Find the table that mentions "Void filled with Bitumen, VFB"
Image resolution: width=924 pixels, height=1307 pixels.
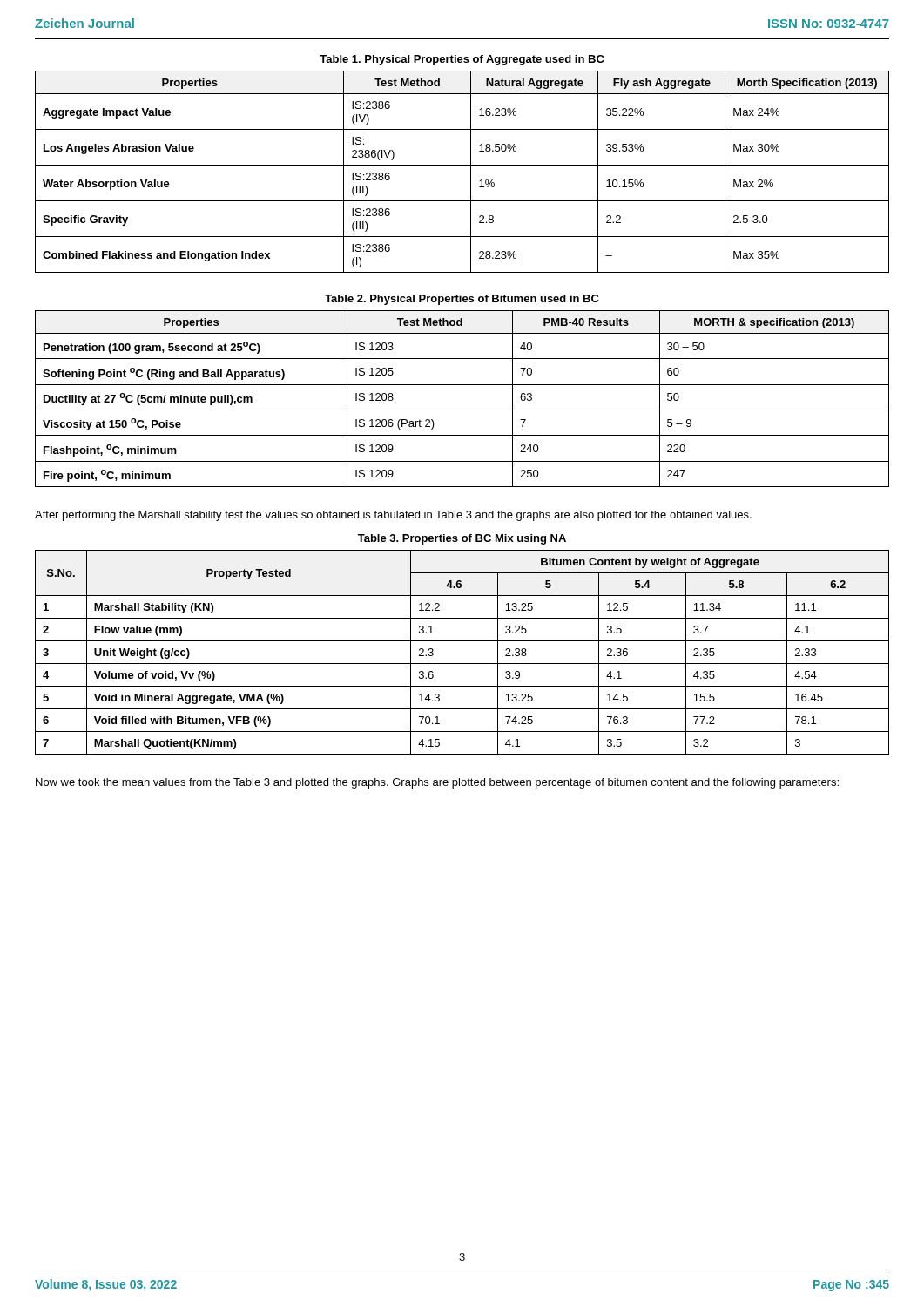[x=462, y=653]
